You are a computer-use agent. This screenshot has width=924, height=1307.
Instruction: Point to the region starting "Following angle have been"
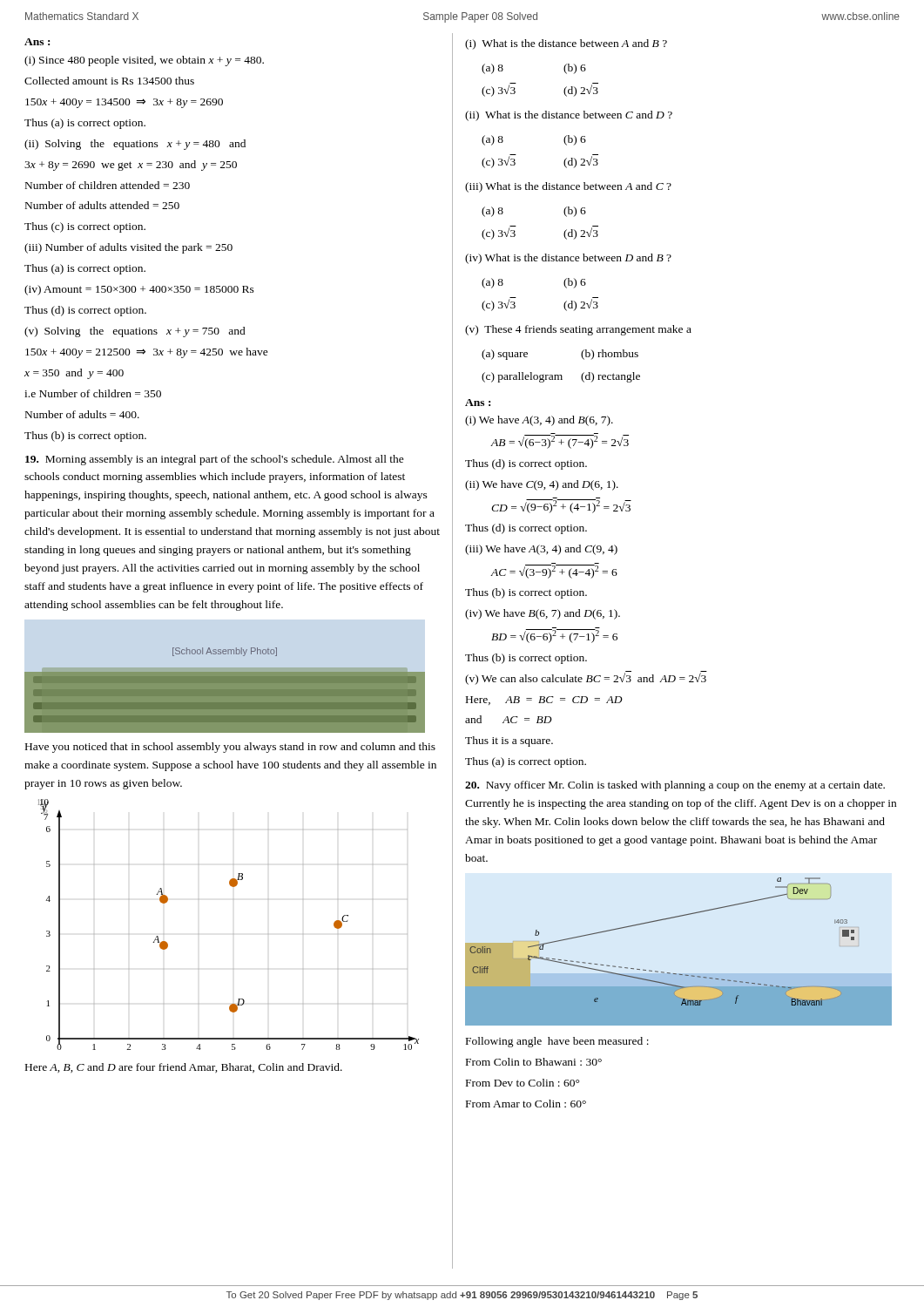coord(557,1042)
